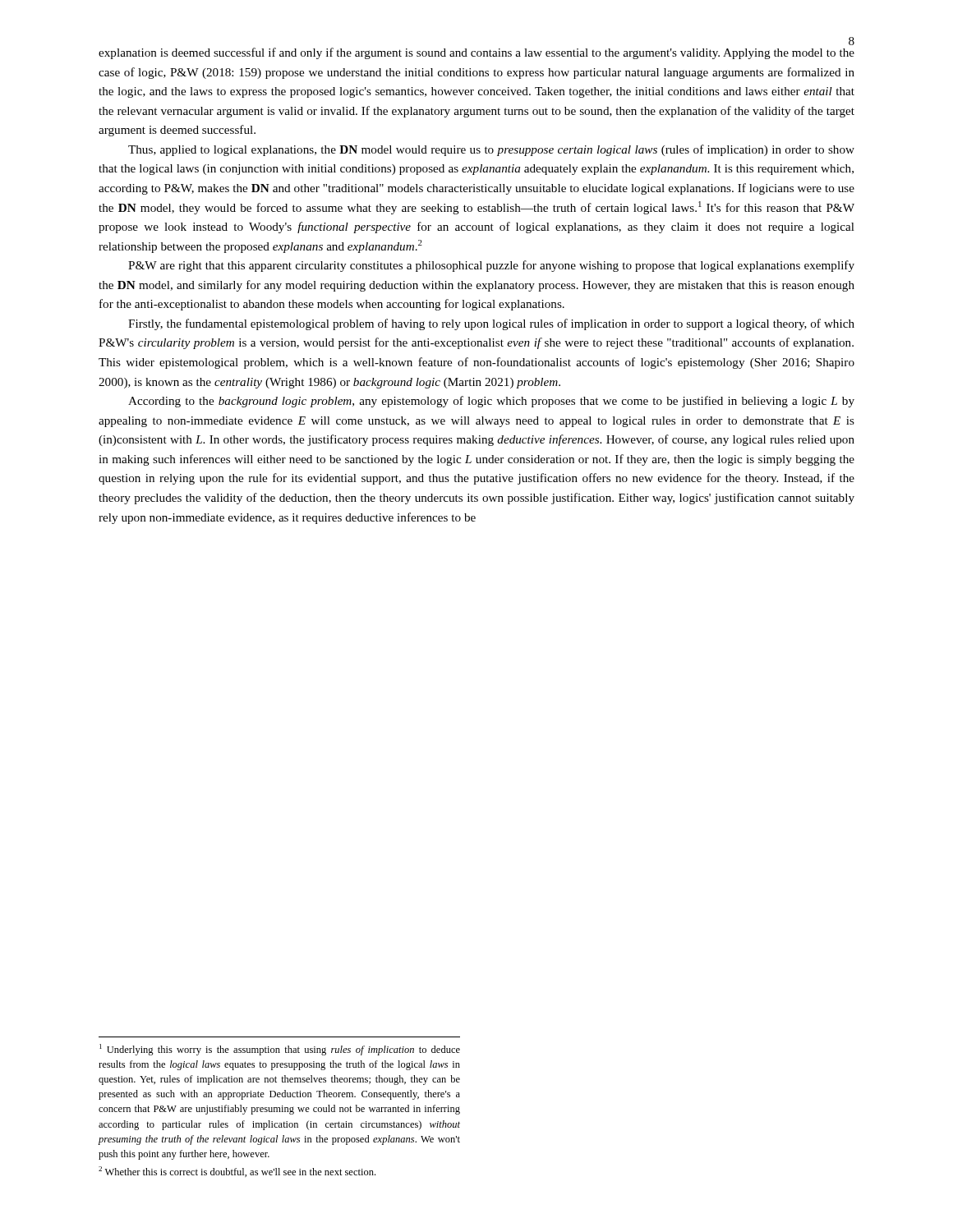
Task: Find the footnote with the text "2 Whether this is correct is doubtful,"
Action: [237, 1171]
